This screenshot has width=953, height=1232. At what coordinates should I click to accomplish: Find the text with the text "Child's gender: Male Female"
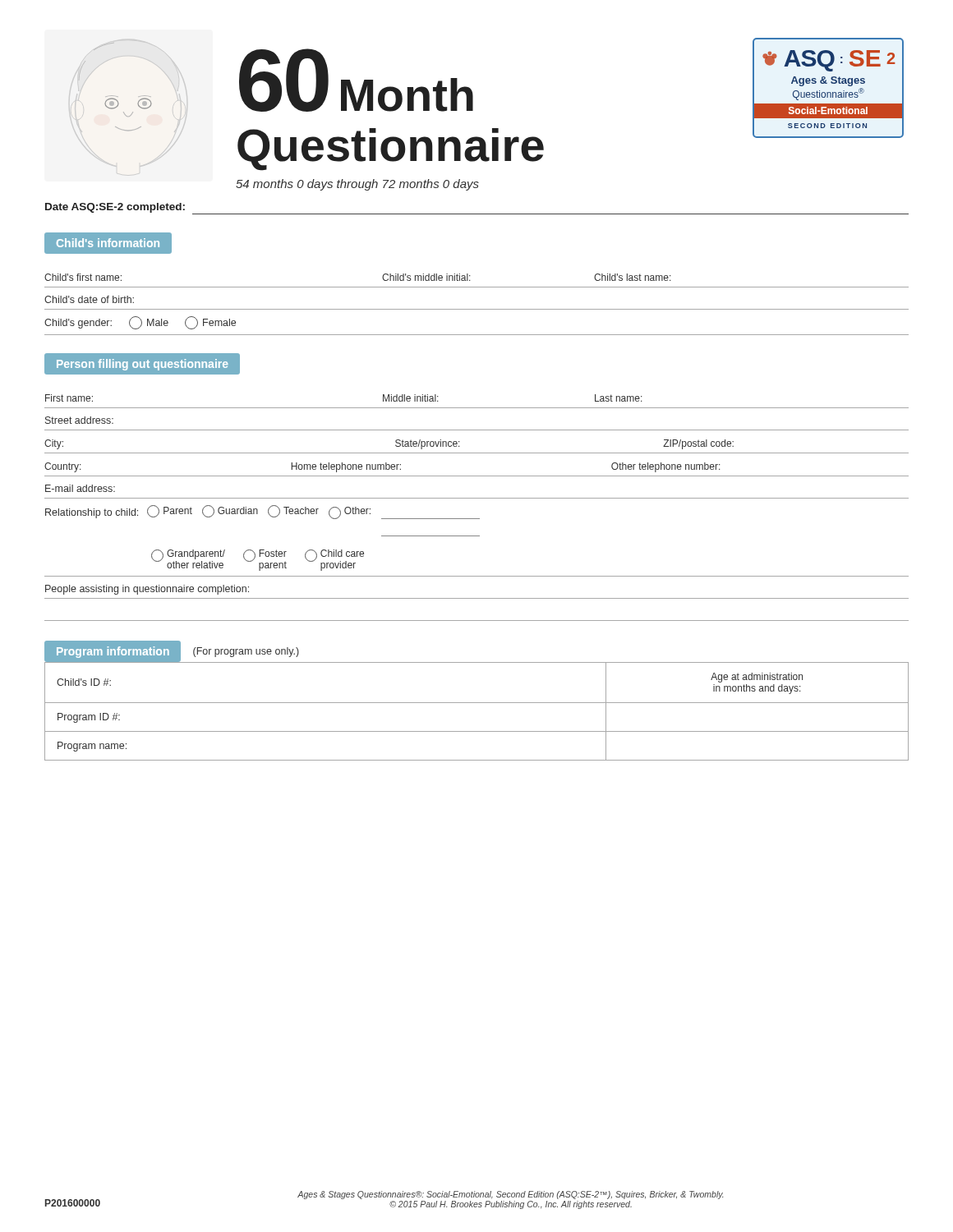[x=140, y=323]
